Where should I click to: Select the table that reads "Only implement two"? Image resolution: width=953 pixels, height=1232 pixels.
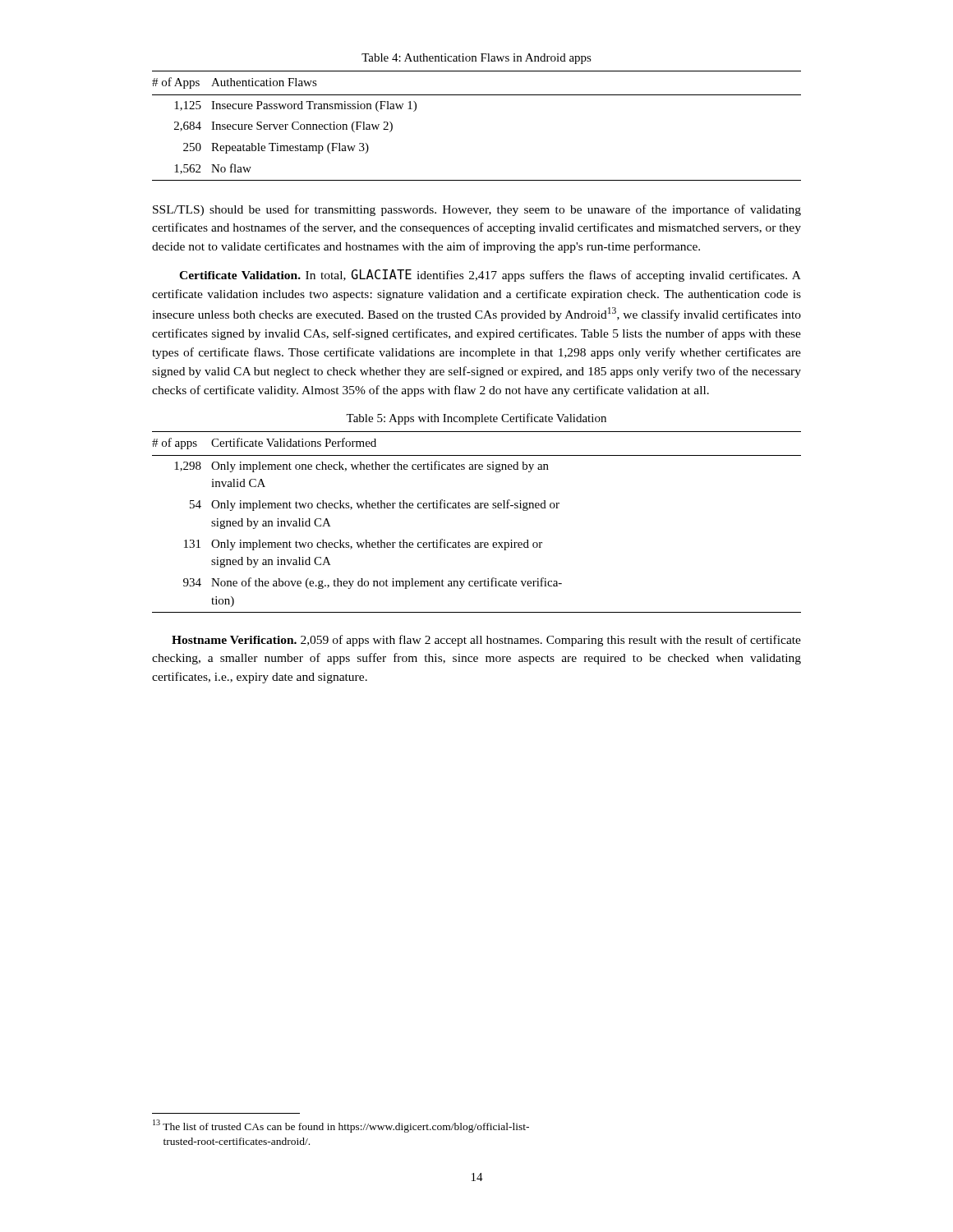(x=476, y=511)
